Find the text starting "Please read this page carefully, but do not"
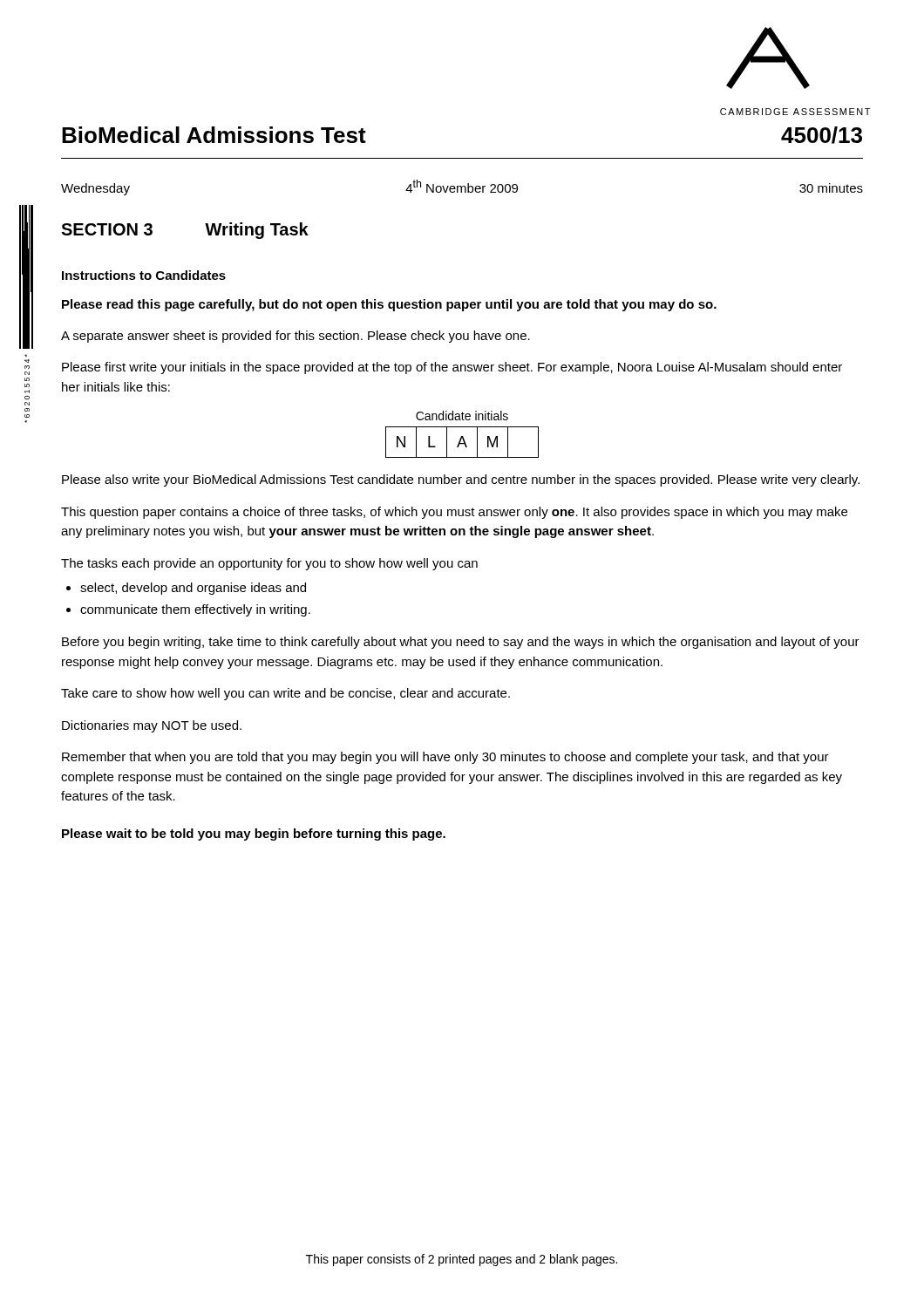 click(x=389, y=304)
